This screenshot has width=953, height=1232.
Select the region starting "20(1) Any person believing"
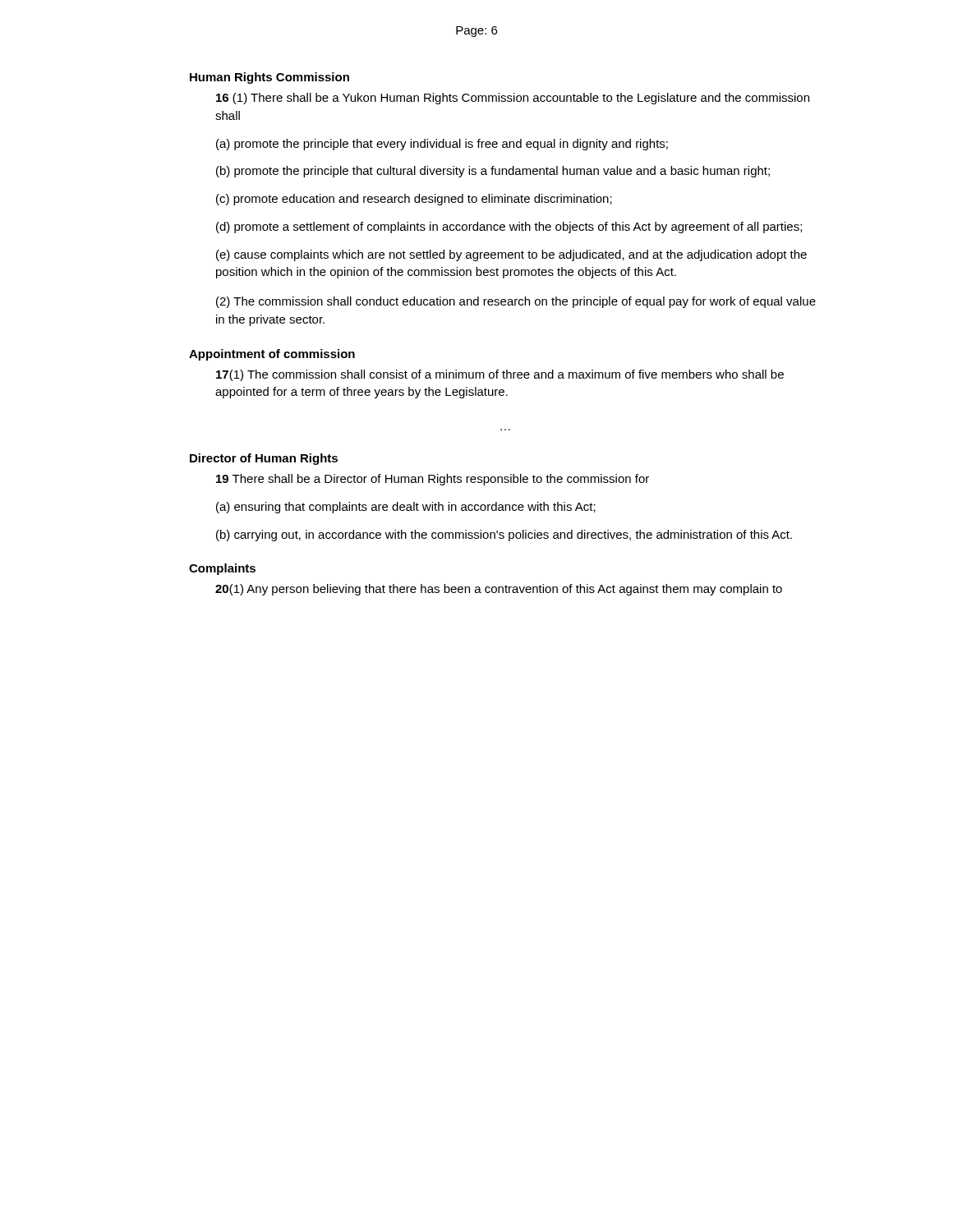click(499, 589)
